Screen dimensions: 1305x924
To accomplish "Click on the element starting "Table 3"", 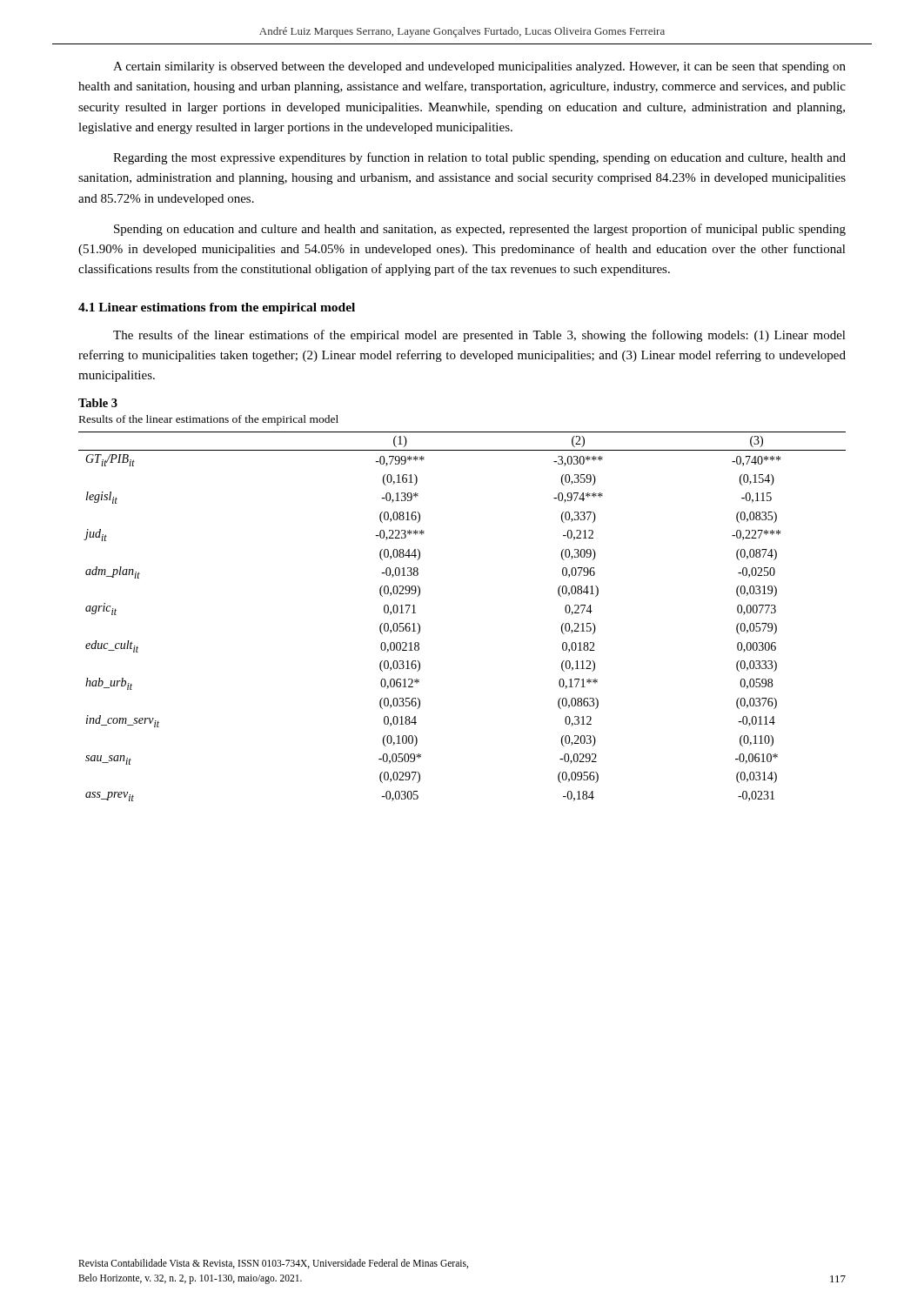I will point(98,403).
